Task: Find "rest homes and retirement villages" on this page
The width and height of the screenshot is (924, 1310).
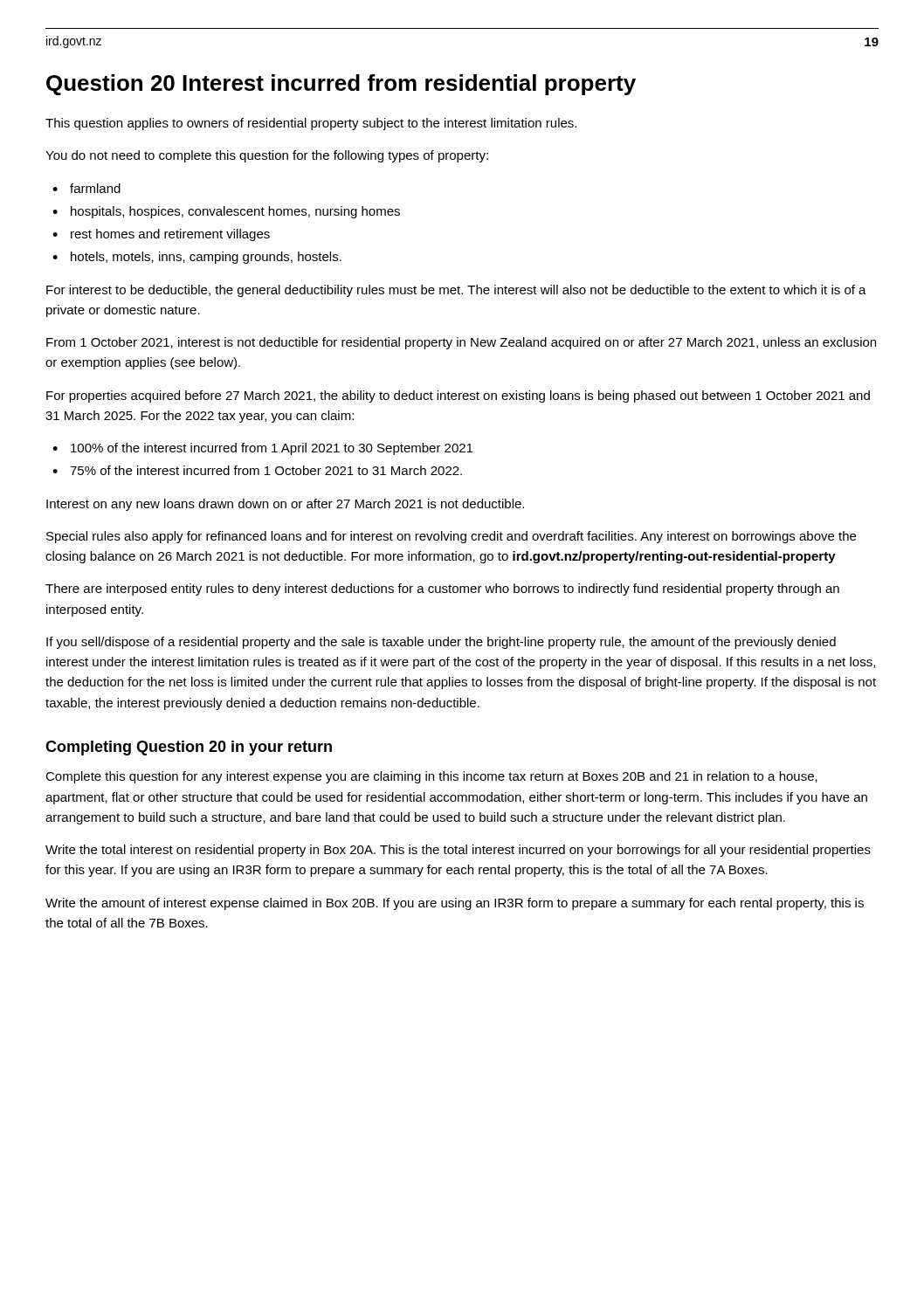Action: pos(170,234)
